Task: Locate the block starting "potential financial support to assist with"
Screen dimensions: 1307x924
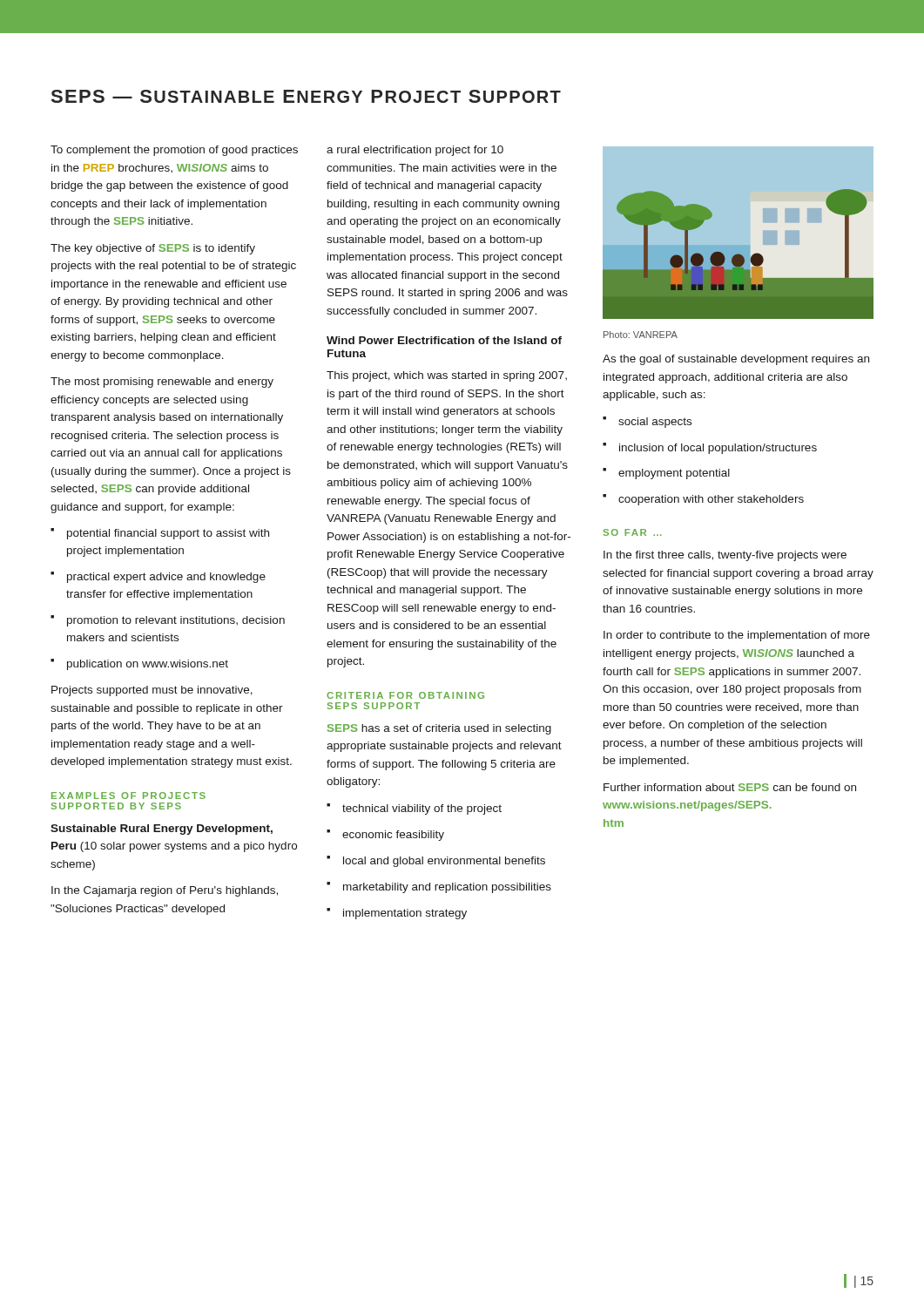Action: pos(175,542)
